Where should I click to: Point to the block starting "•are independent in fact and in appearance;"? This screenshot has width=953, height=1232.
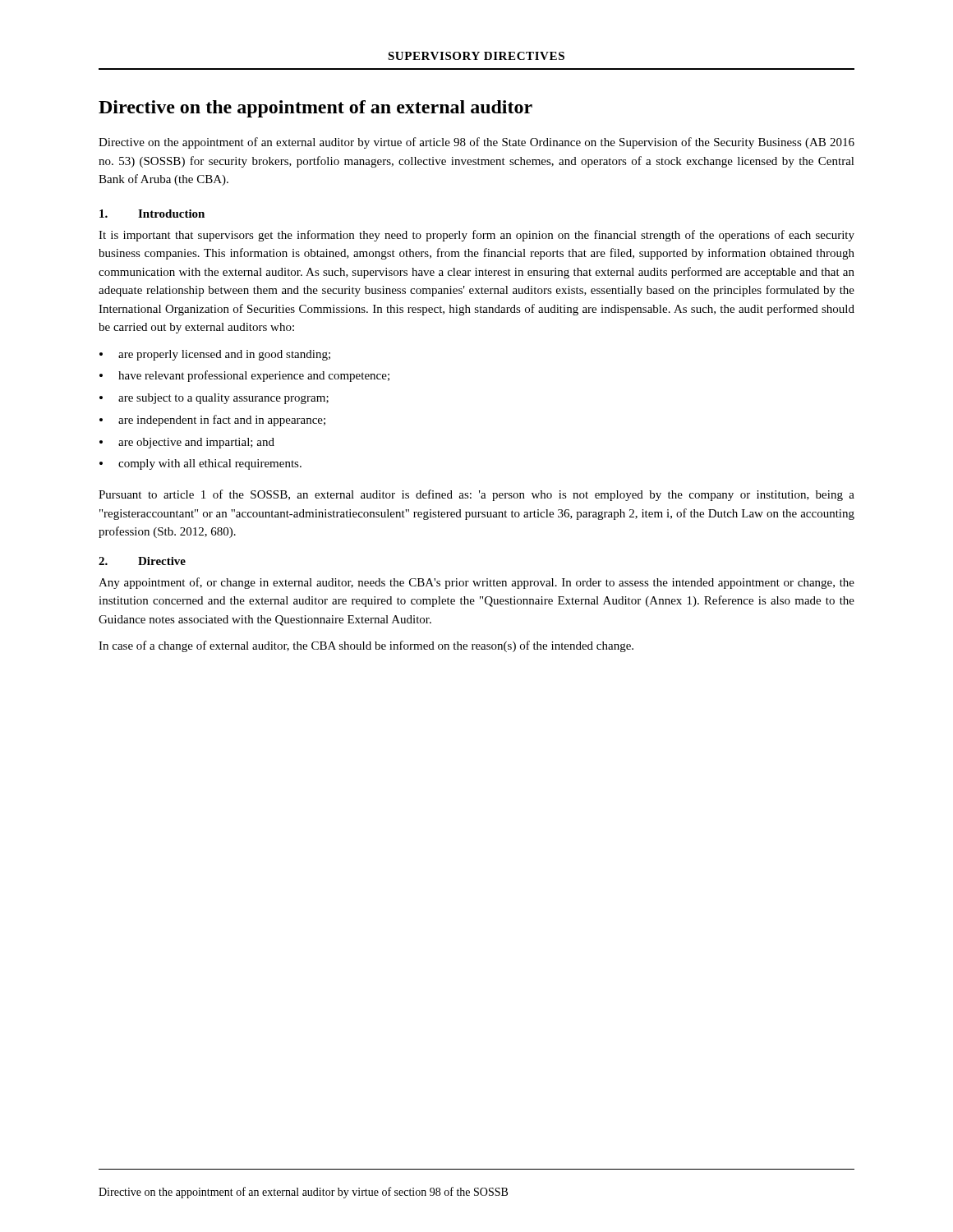(212, 420)
